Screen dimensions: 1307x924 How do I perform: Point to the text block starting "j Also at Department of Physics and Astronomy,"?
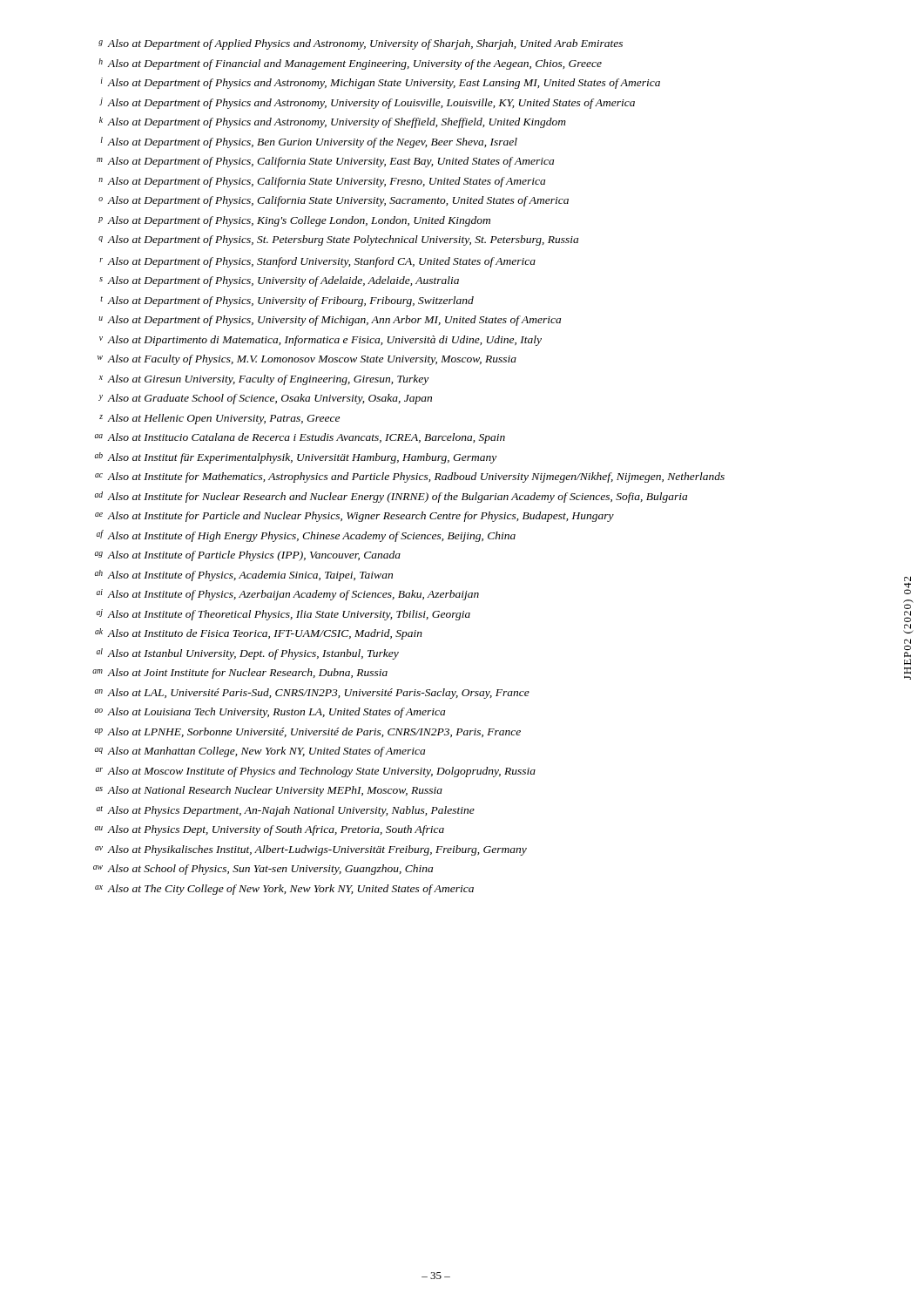tap(471, 103)
